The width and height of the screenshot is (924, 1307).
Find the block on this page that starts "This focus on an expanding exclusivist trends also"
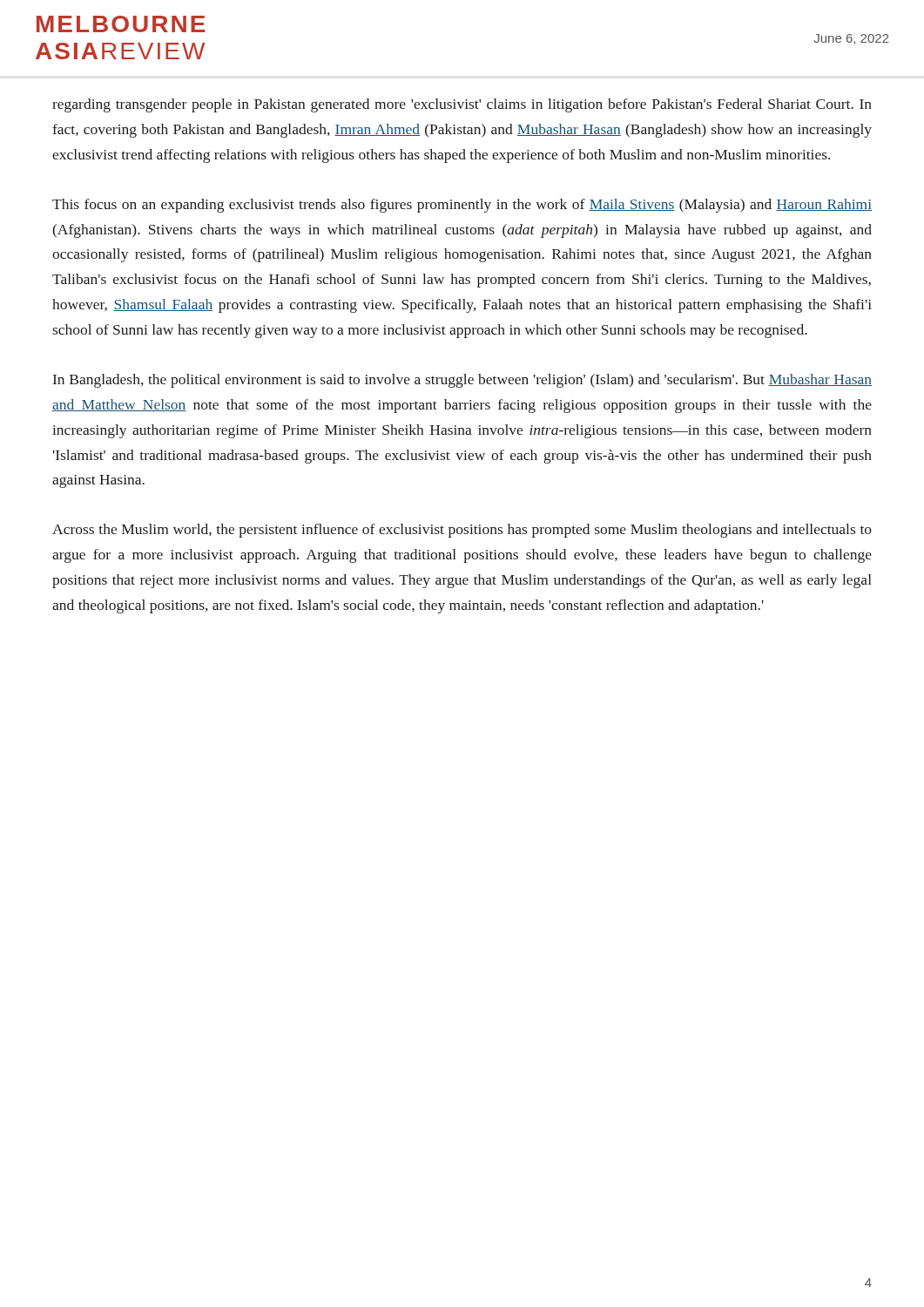point(462,266)
